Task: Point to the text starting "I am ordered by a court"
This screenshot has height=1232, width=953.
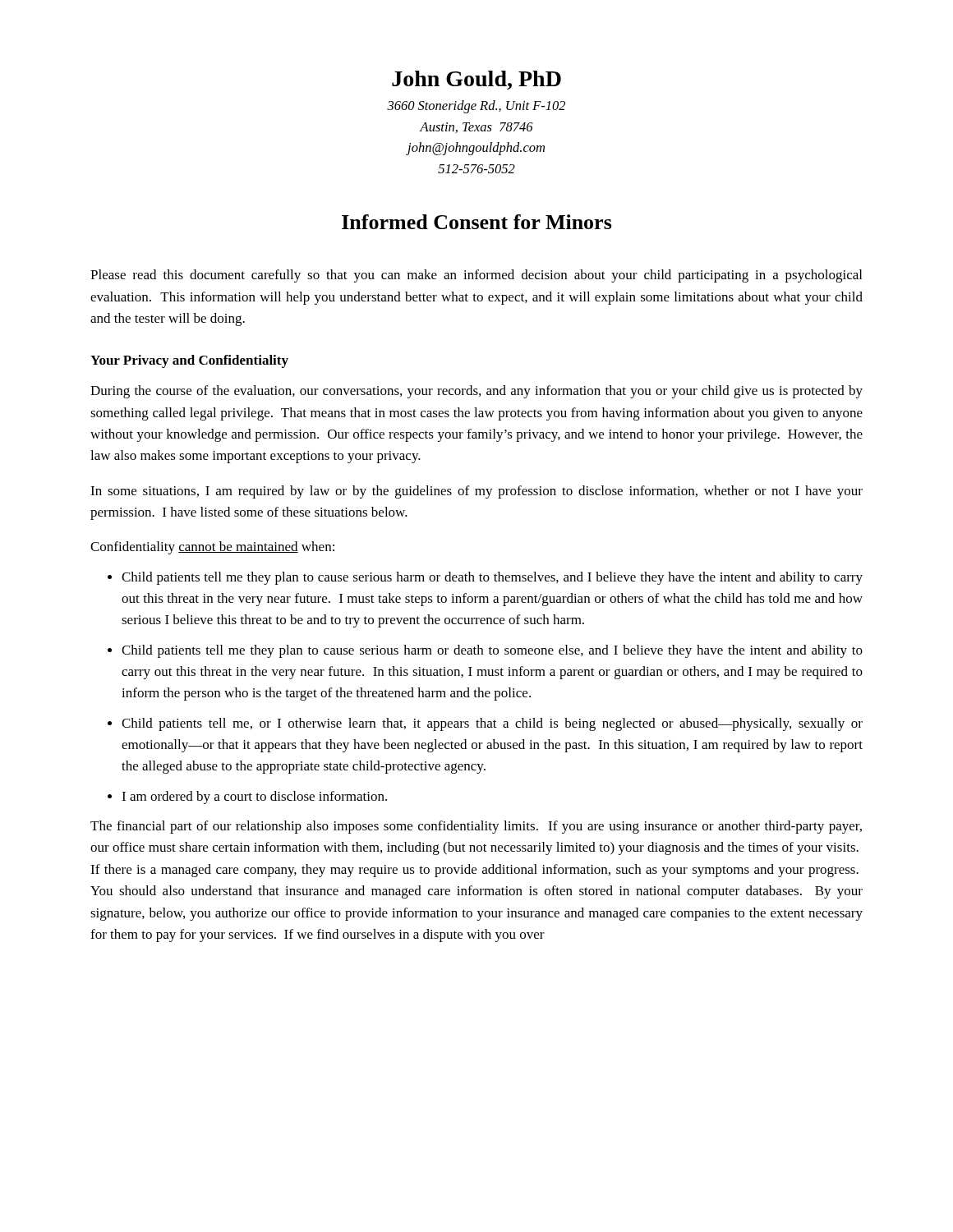Action: point(255,796)
